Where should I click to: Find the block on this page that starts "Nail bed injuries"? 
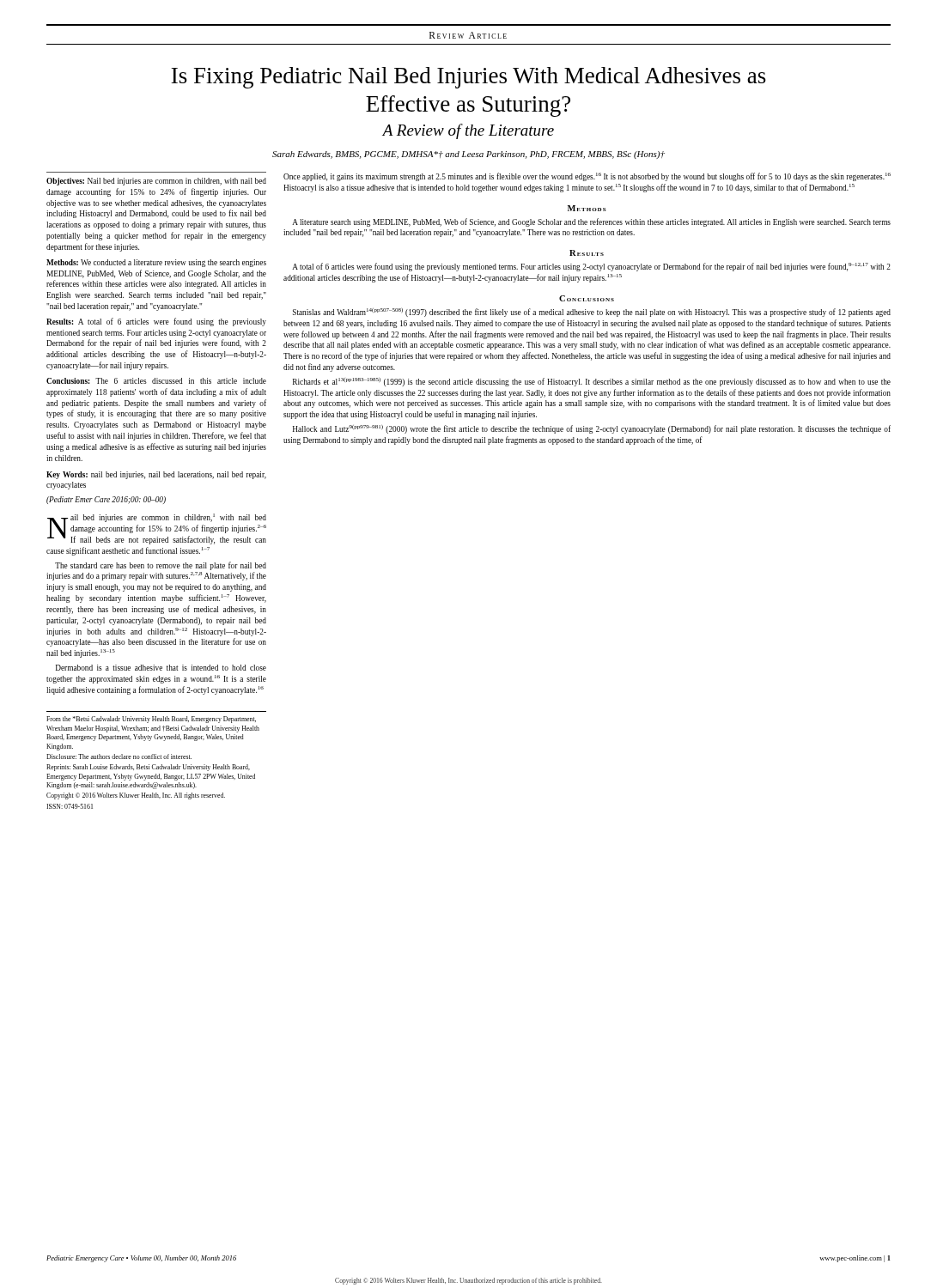pos(156,534)
